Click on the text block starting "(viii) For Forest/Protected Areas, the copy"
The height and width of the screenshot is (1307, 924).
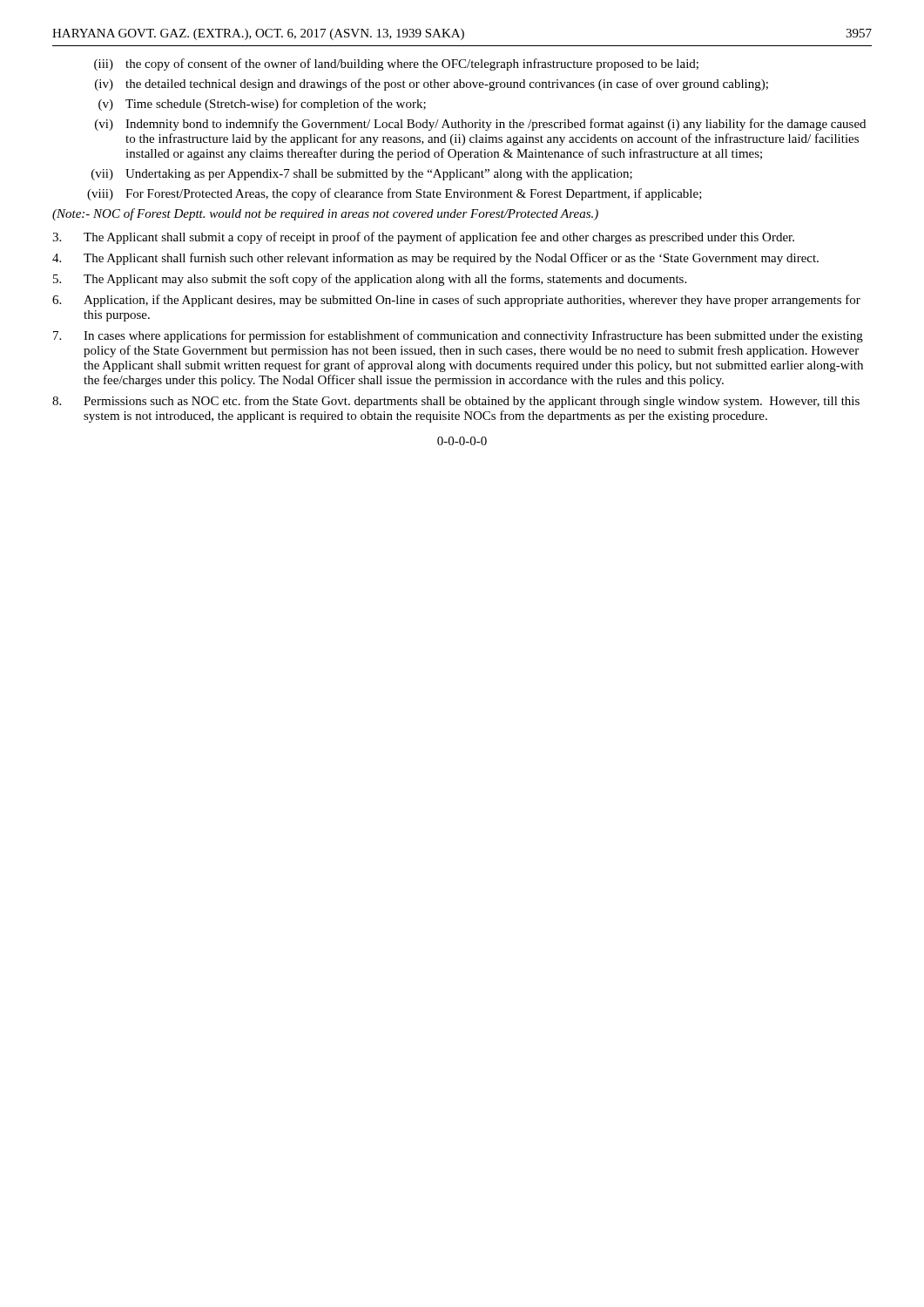coord(462,194)
